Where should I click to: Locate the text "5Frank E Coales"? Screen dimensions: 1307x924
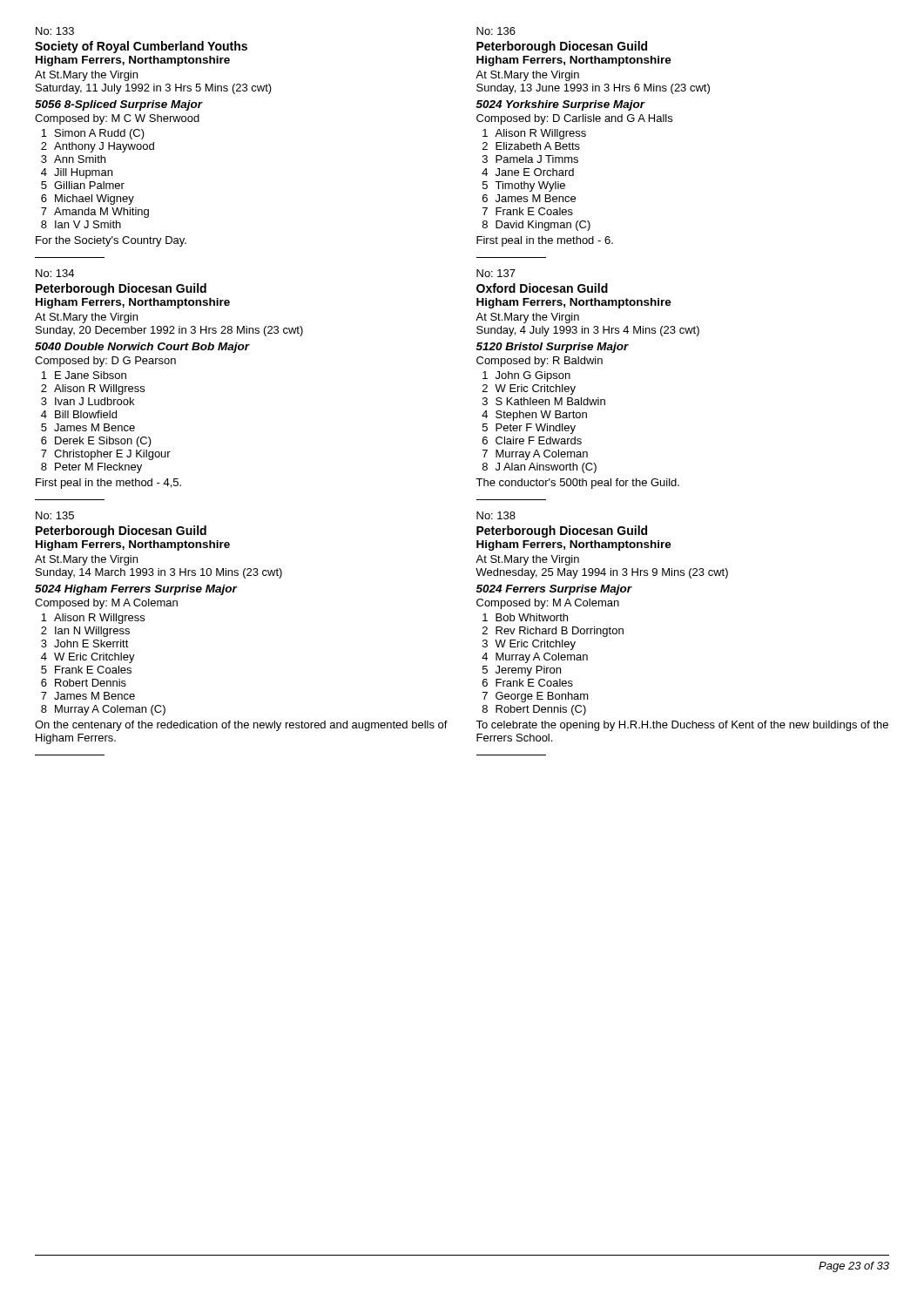(x=83, y=670)
